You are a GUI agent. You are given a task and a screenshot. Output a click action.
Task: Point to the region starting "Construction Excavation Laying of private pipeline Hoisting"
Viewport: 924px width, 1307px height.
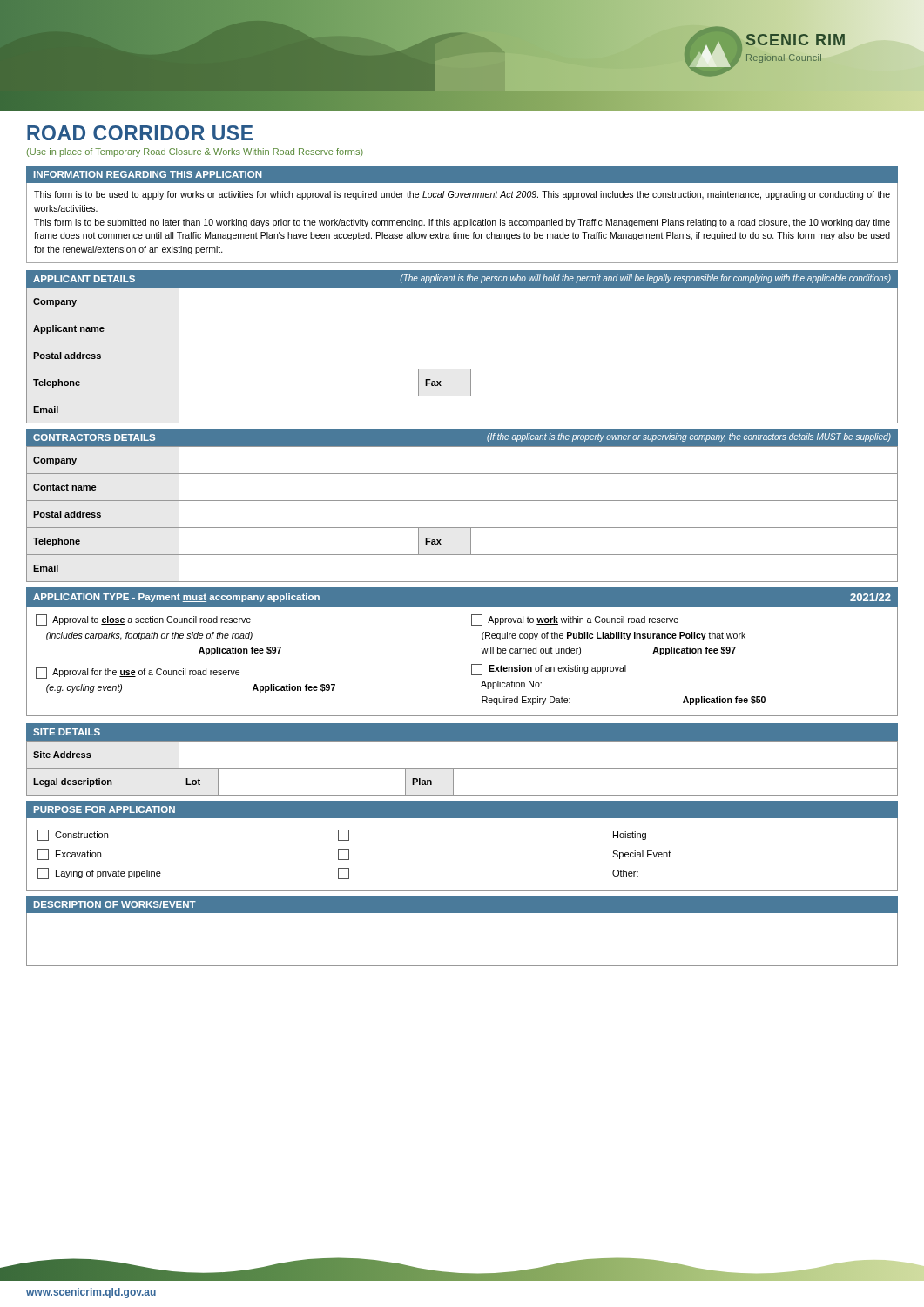click(68, 835)
